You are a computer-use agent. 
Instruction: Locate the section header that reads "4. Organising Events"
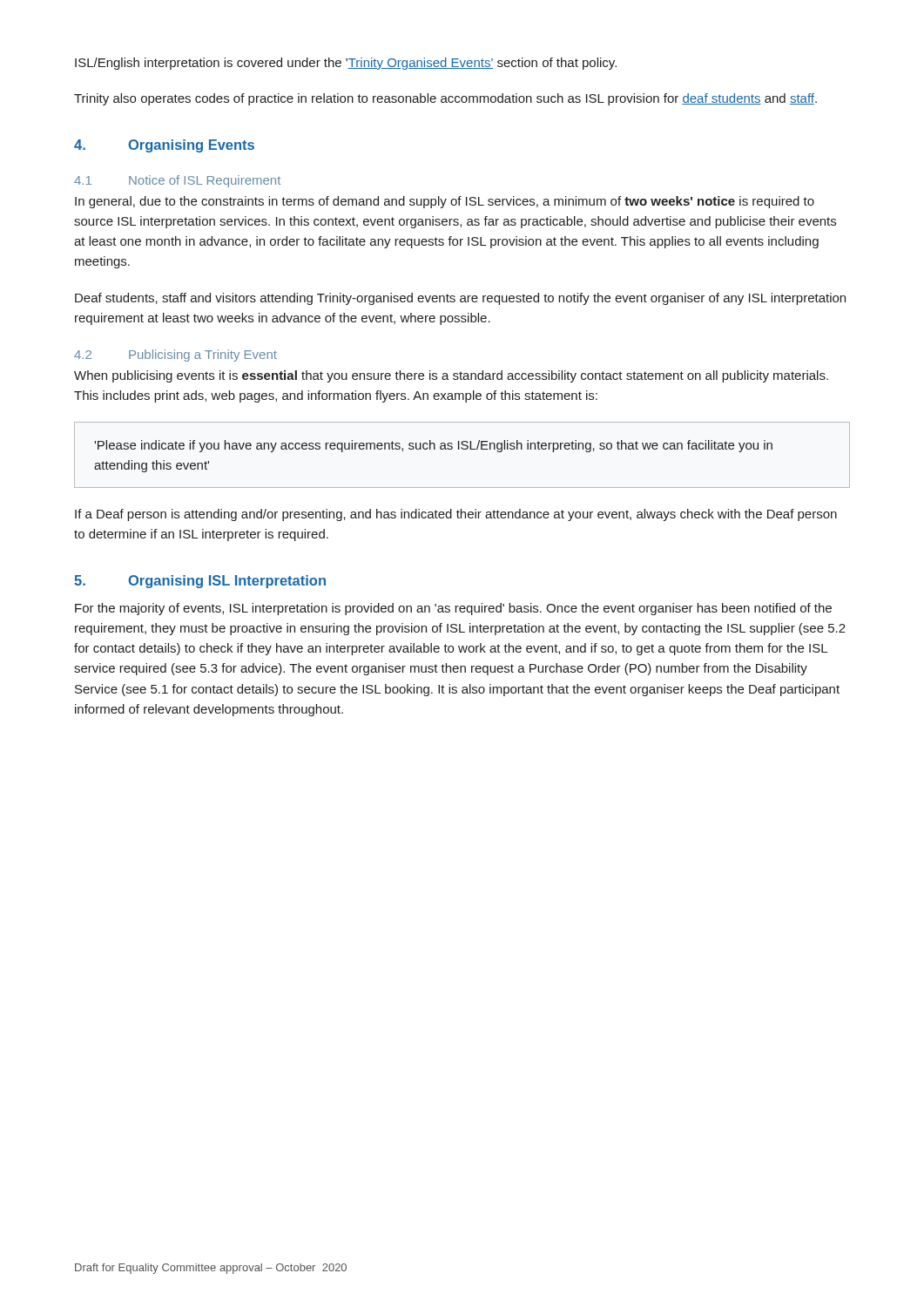[164, 146]
